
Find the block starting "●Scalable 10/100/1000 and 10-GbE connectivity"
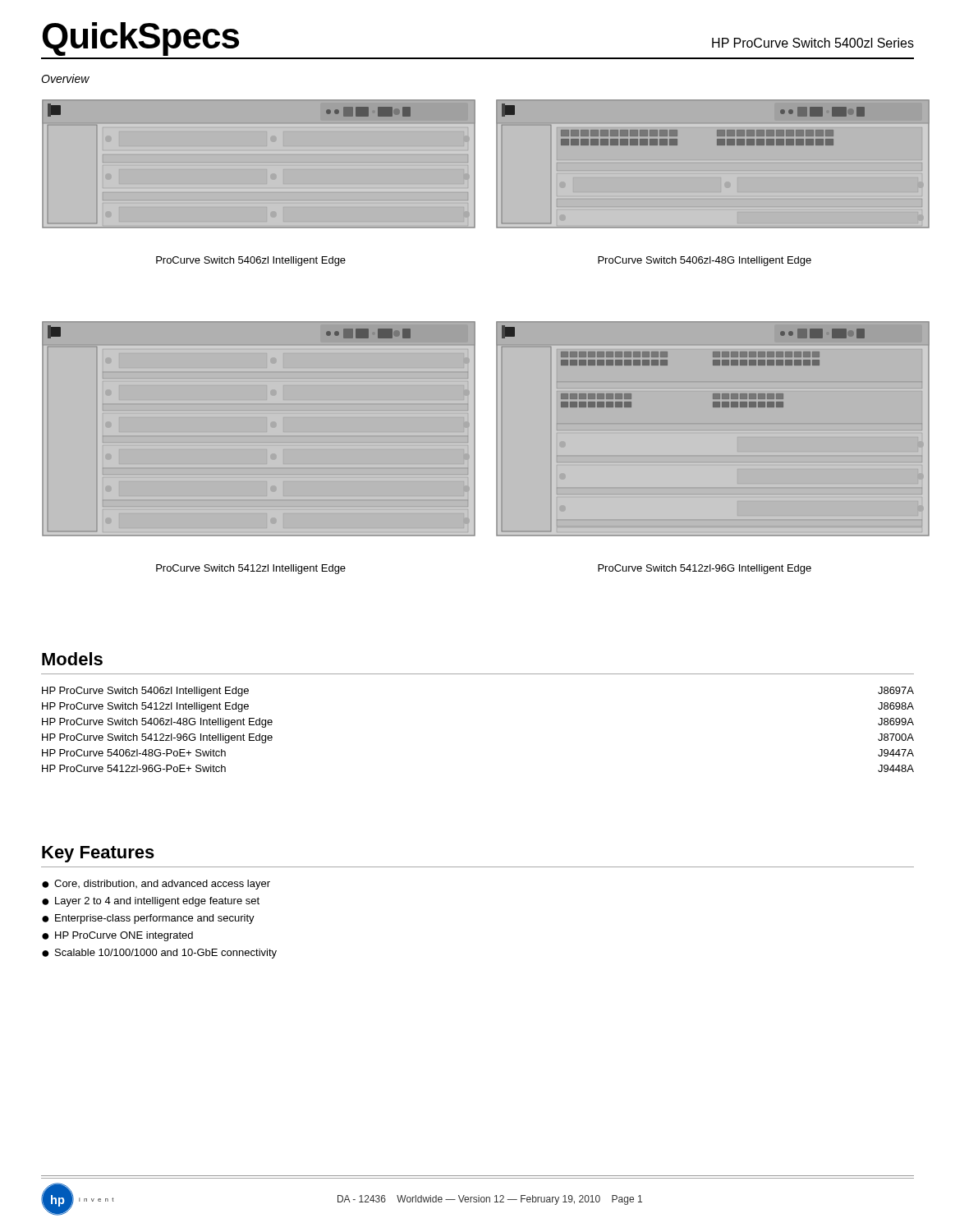pos(159,953)
